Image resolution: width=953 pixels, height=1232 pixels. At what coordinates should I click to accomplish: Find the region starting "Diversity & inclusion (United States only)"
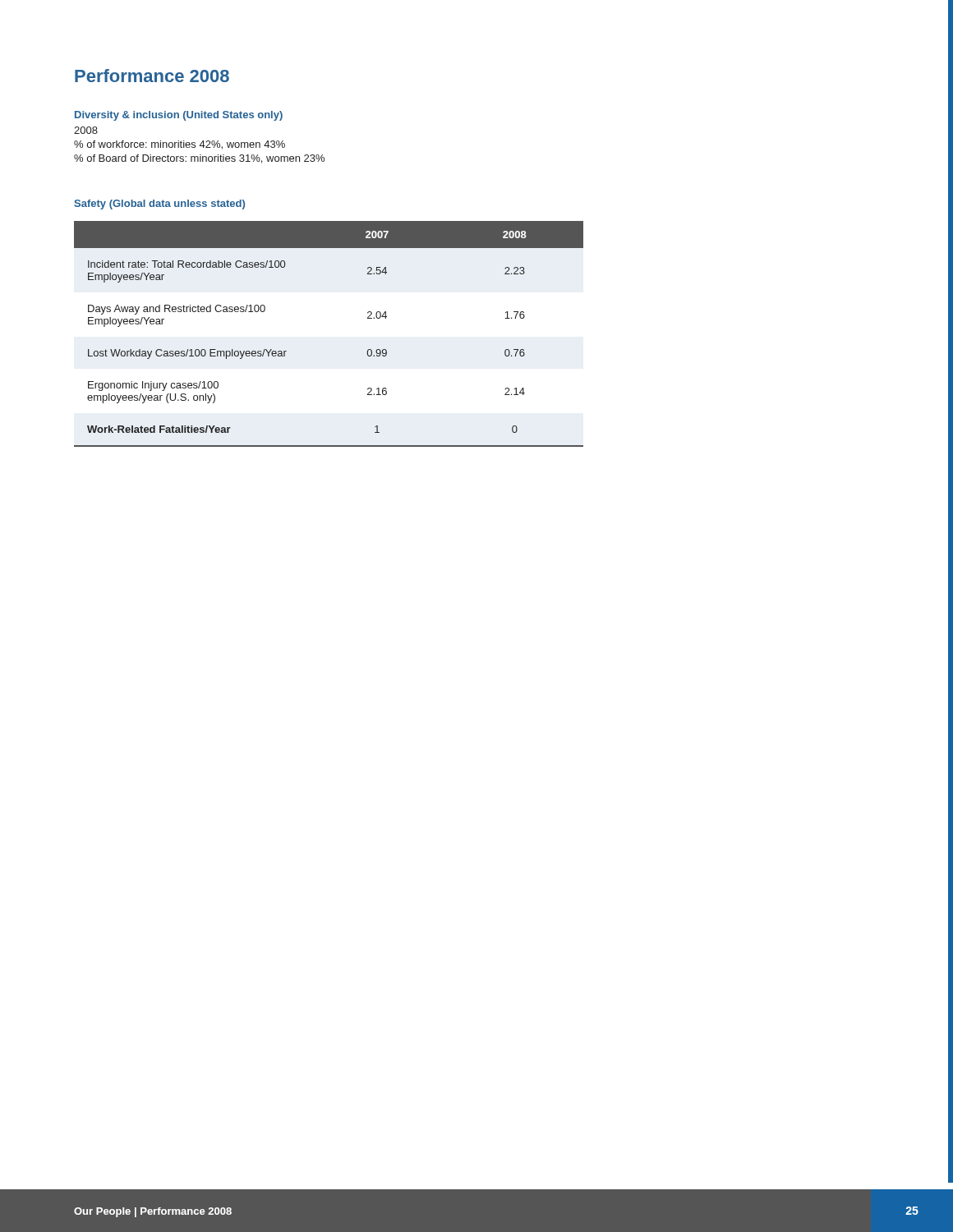[x=178, y=115]
